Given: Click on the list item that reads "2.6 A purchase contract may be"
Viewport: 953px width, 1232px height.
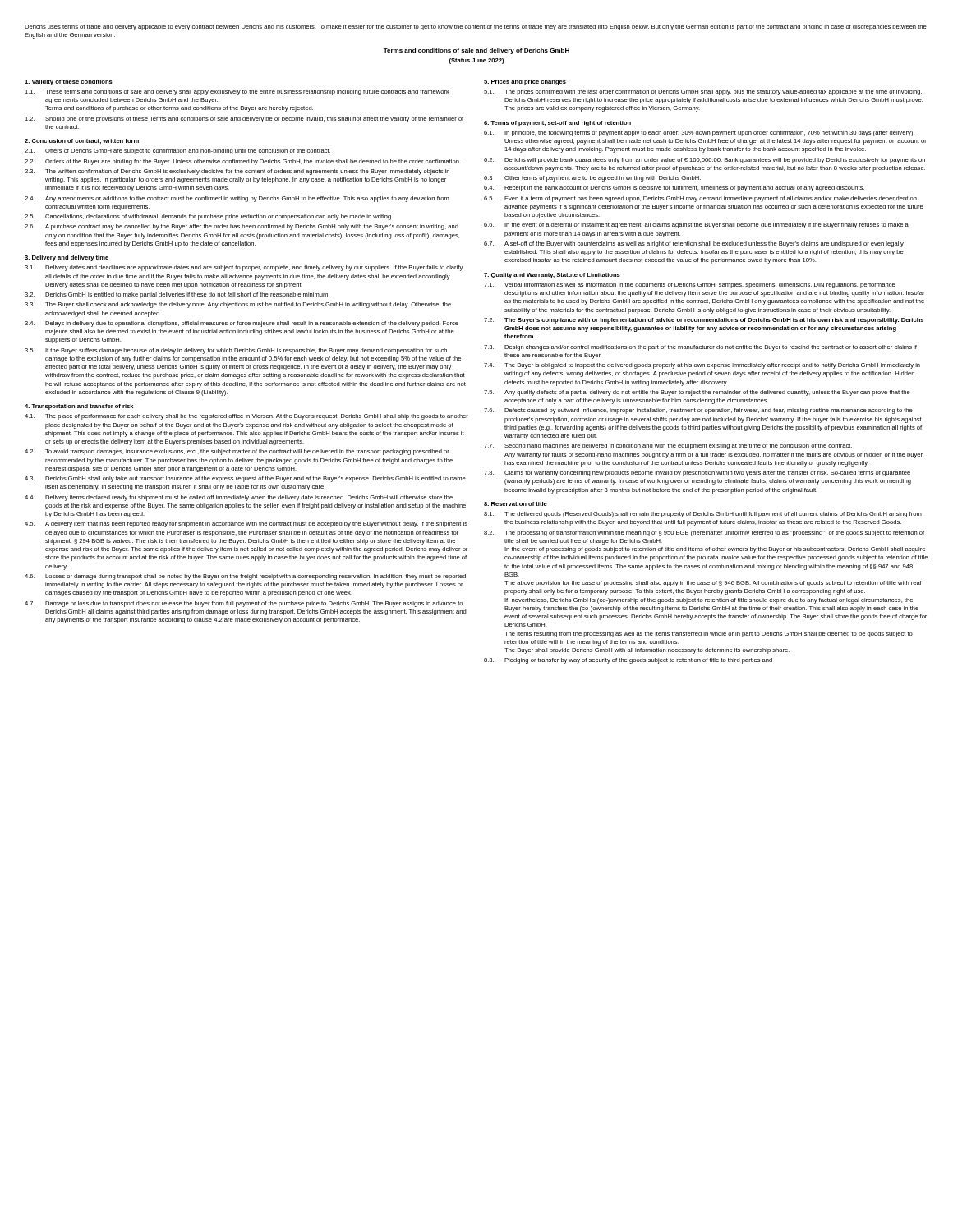Looking at the screenshot, I should (x=247, y=235).
